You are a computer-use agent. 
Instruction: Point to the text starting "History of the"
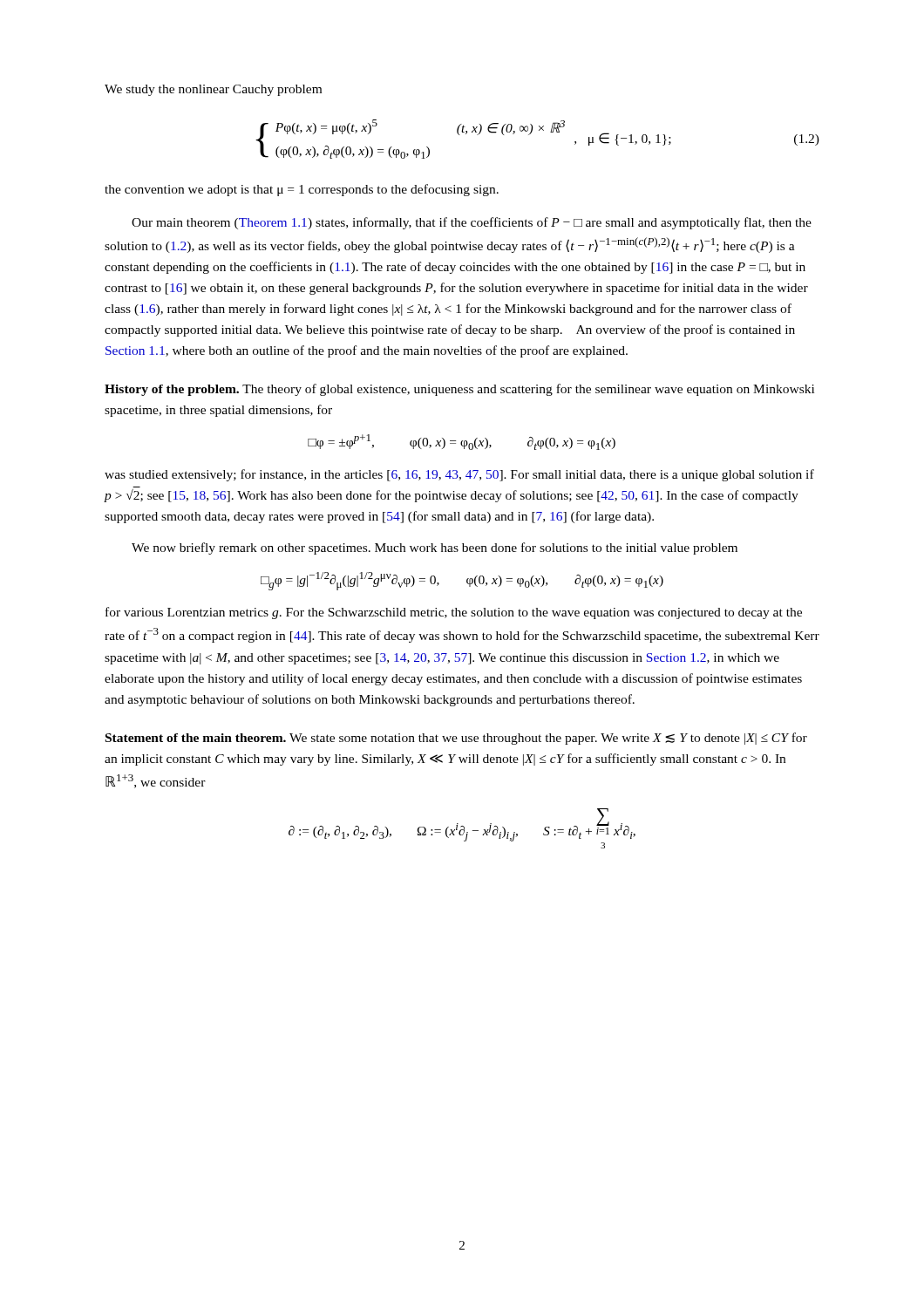point(462,399)
